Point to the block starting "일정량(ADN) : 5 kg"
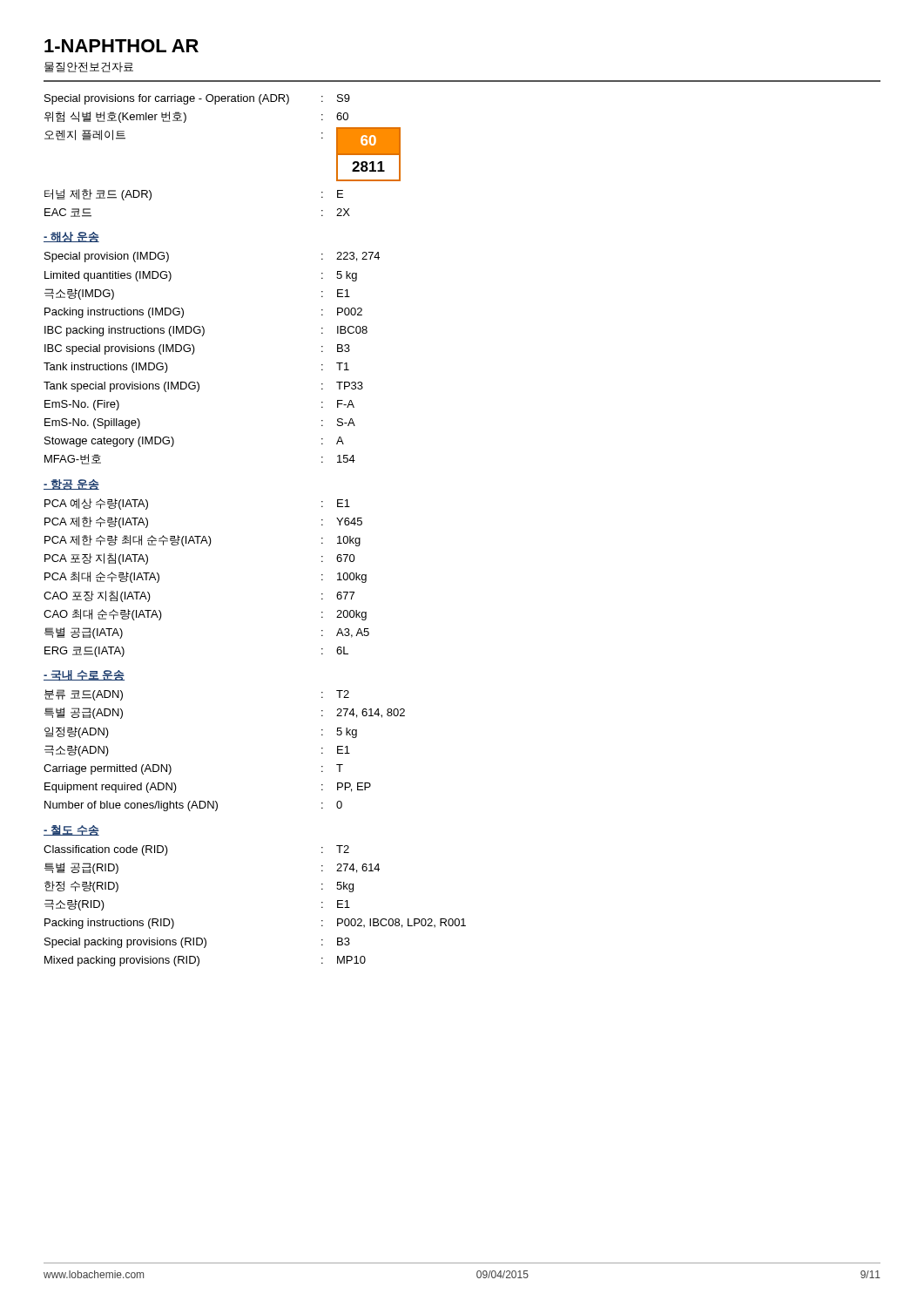Image resolution: width=924 pixels, height=1307 pixels. pyautogui.click(x=72, y=732)
